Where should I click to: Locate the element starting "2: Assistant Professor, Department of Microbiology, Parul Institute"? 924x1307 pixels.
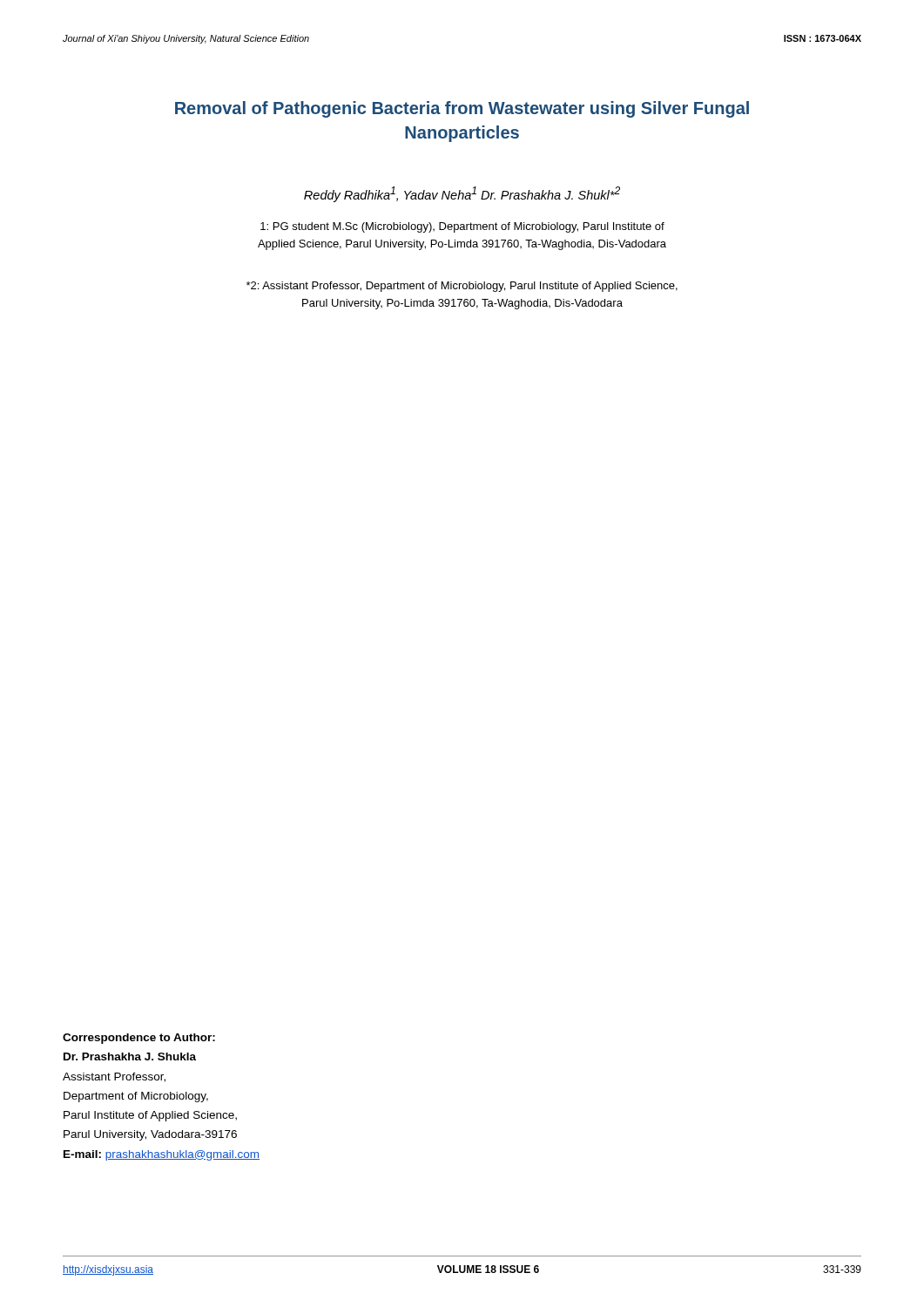click(x=462, y=294)
